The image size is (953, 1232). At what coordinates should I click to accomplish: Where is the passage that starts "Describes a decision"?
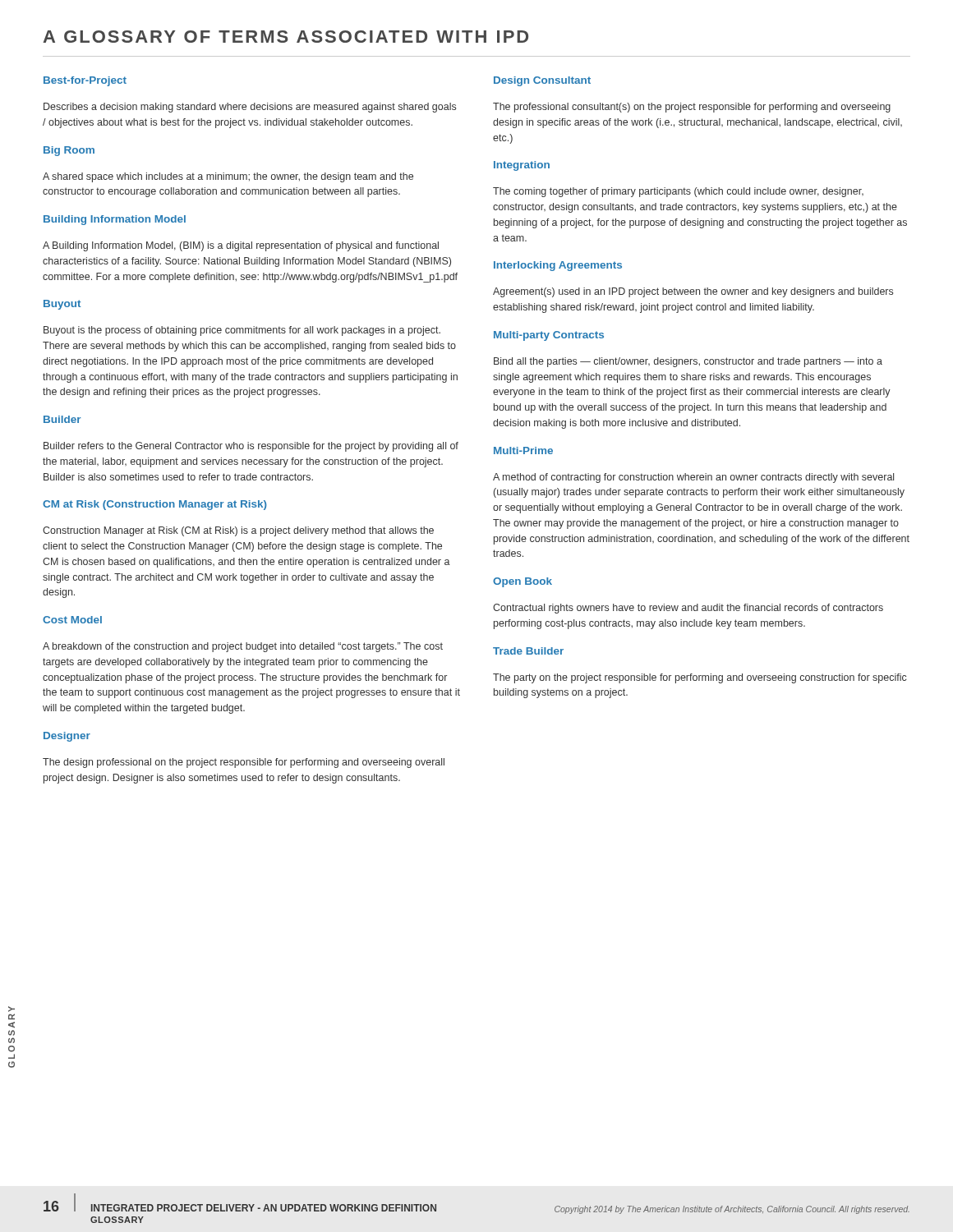click(251, 115)
